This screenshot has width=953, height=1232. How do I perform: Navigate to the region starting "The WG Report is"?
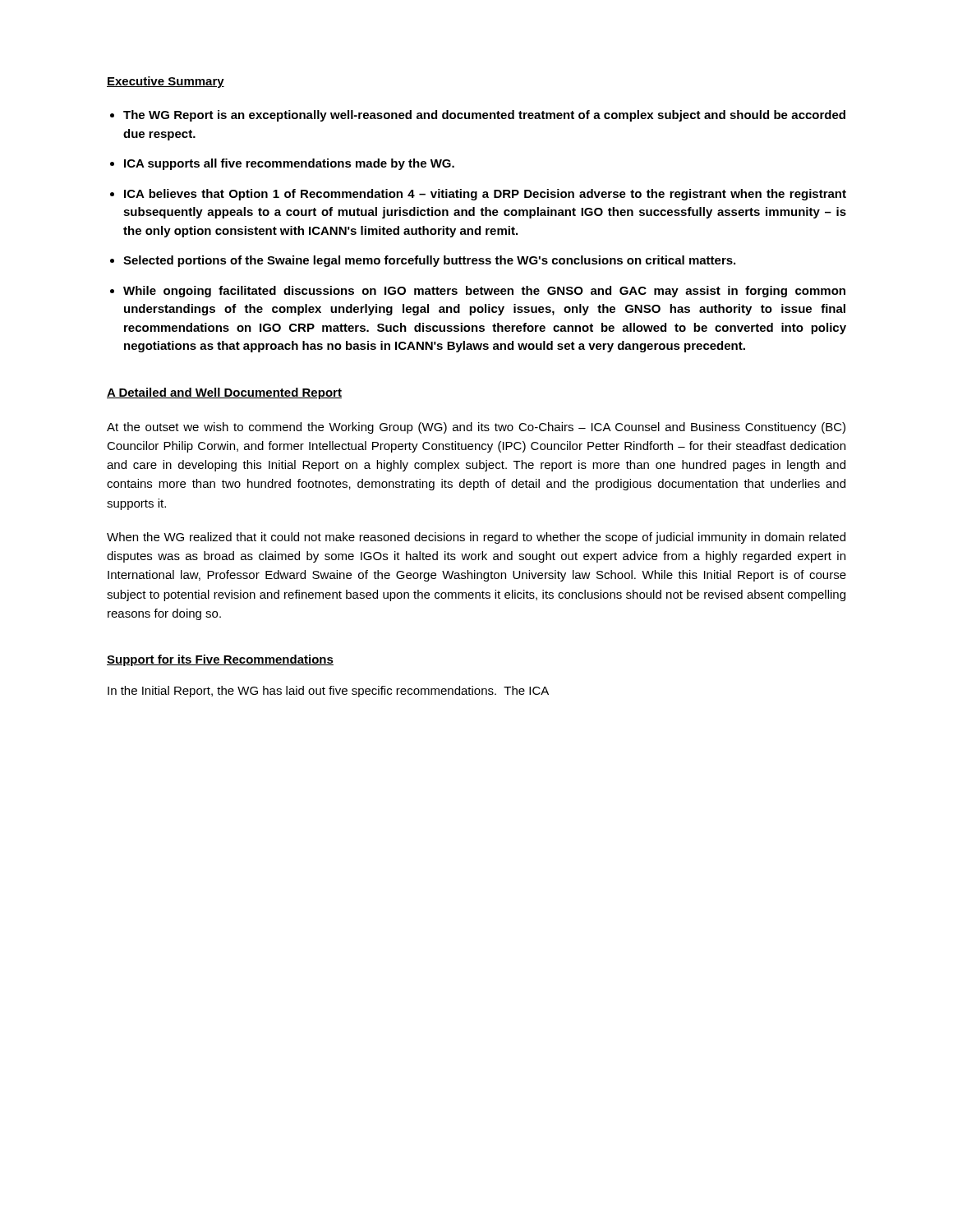[485, 124]
